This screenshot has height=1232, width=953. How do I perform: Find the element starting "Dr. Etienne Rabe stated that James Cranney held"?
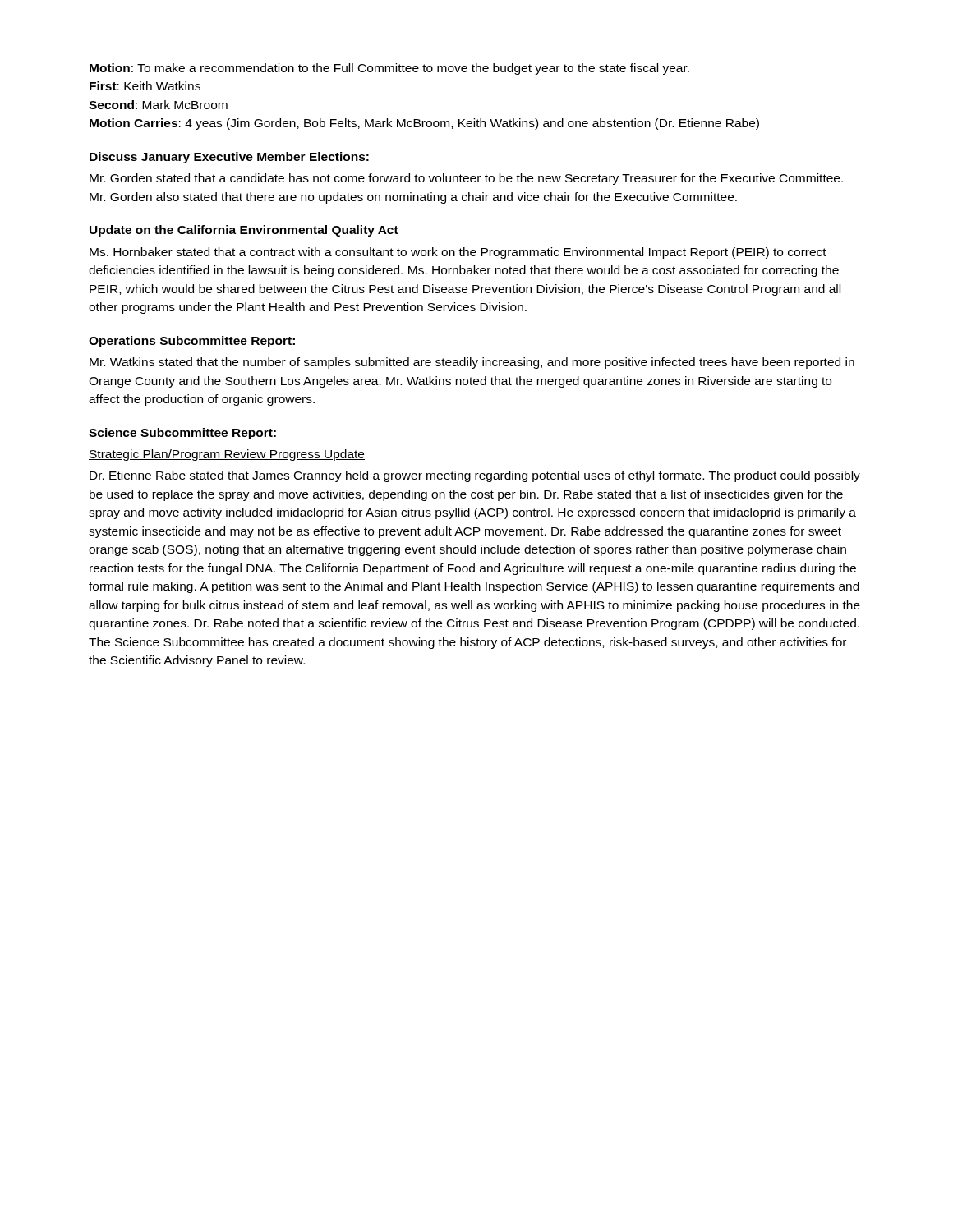click(474, 568)
